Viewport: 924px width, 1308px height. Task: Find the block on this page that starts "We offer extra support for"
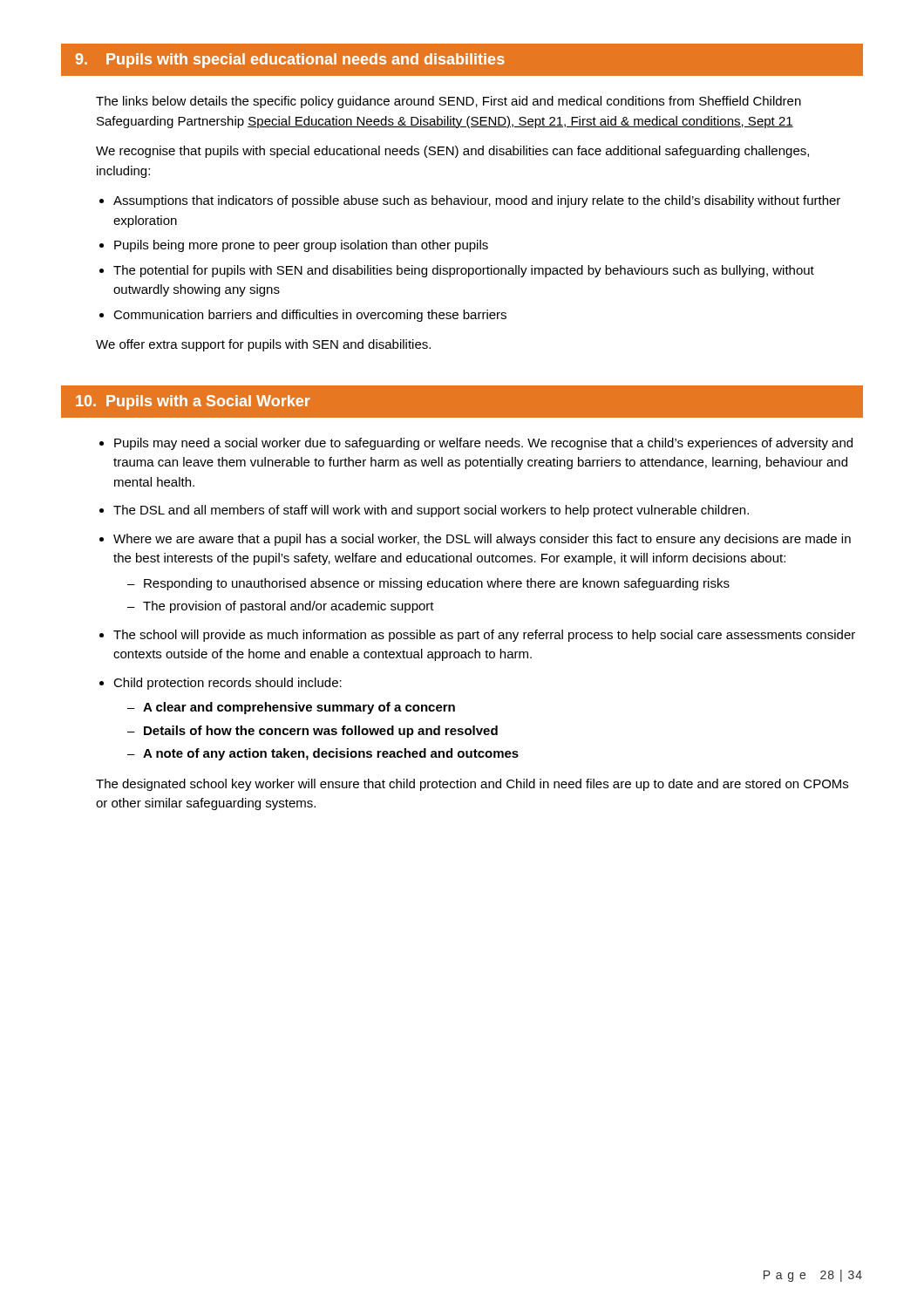264,344
